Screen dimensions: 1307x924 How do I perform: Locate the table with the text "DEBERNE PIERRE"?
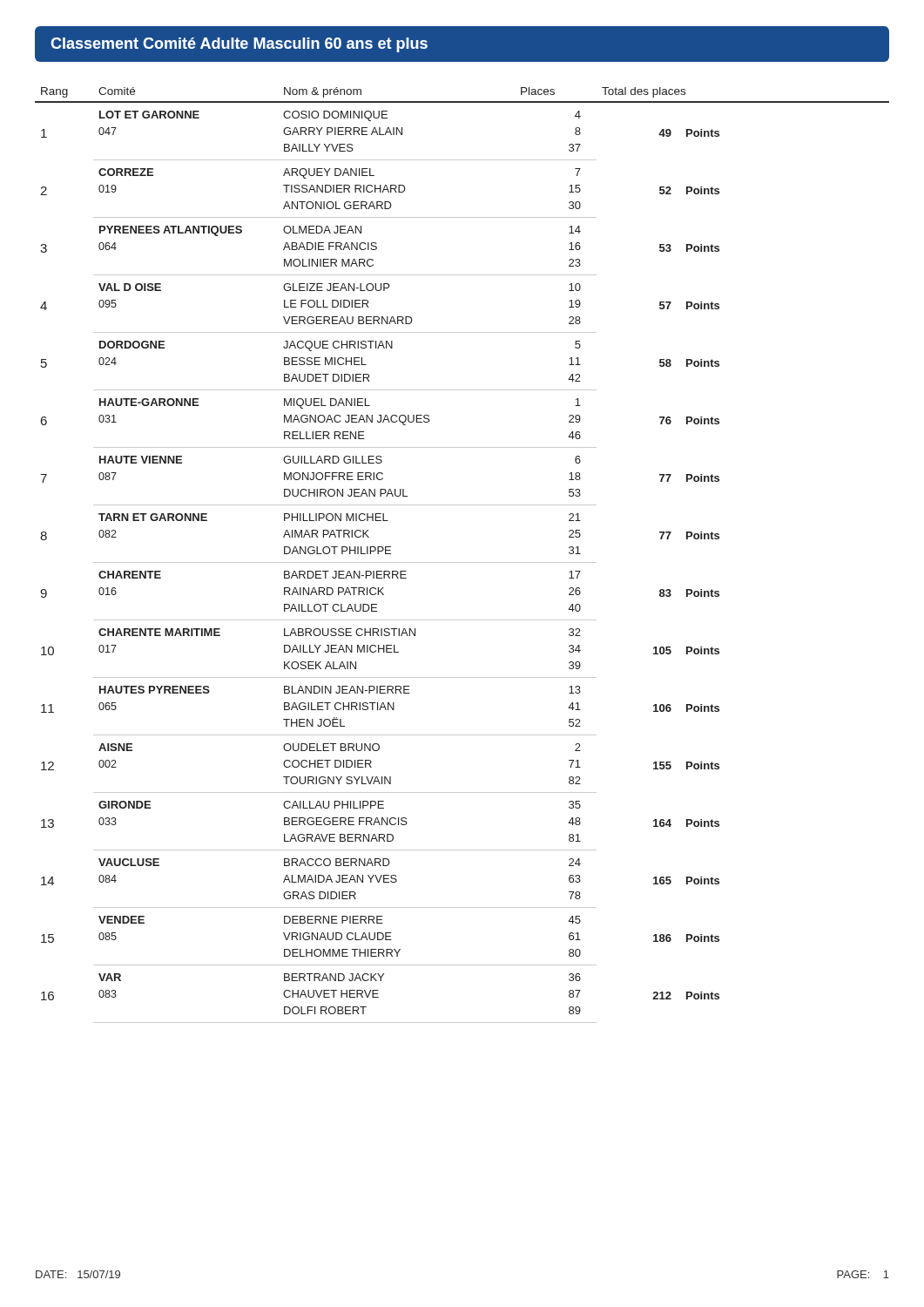[x=462, y=552]
